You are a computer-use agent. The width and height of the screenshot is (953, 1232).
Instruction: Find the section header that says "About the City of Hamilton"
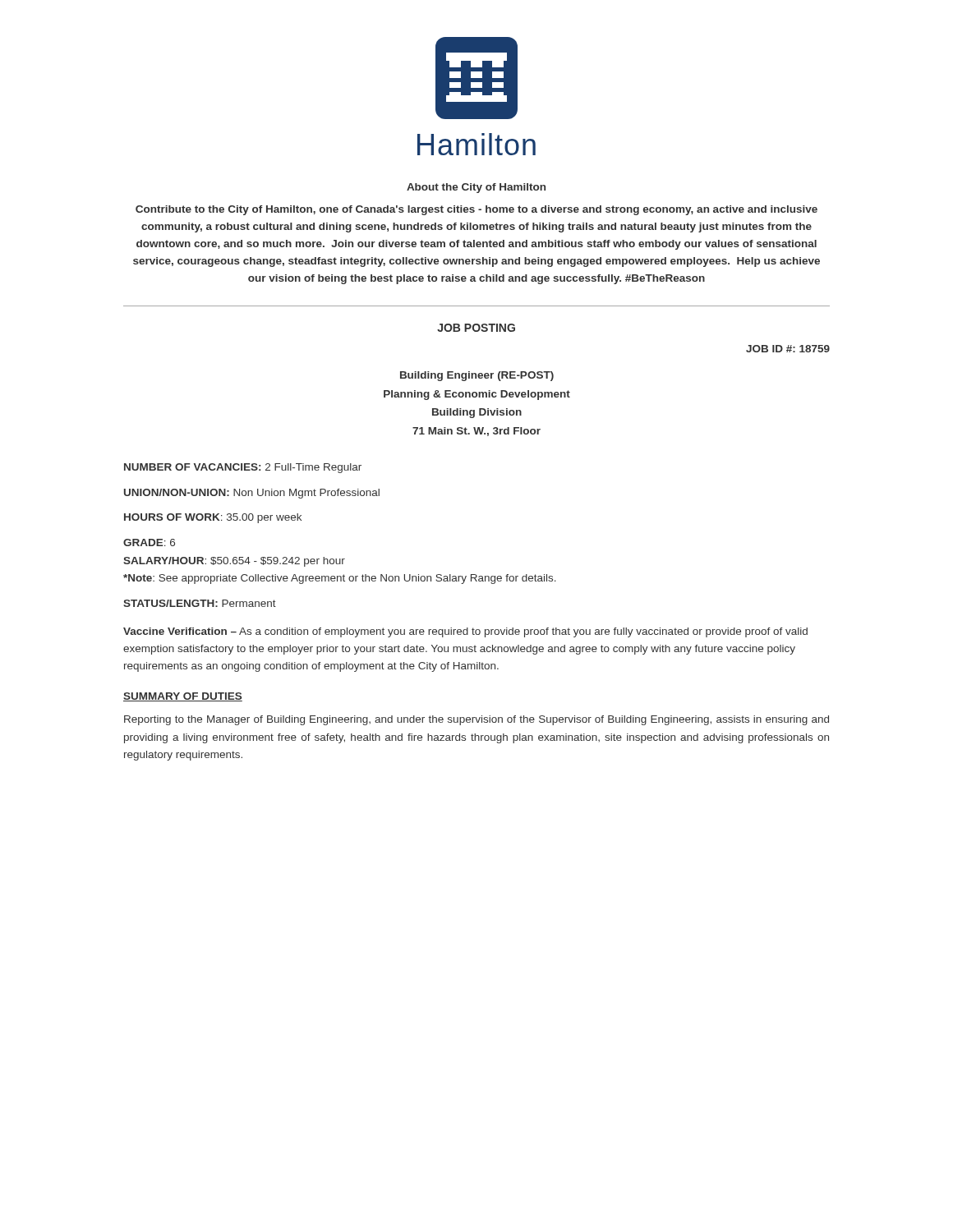click(476, 187)
